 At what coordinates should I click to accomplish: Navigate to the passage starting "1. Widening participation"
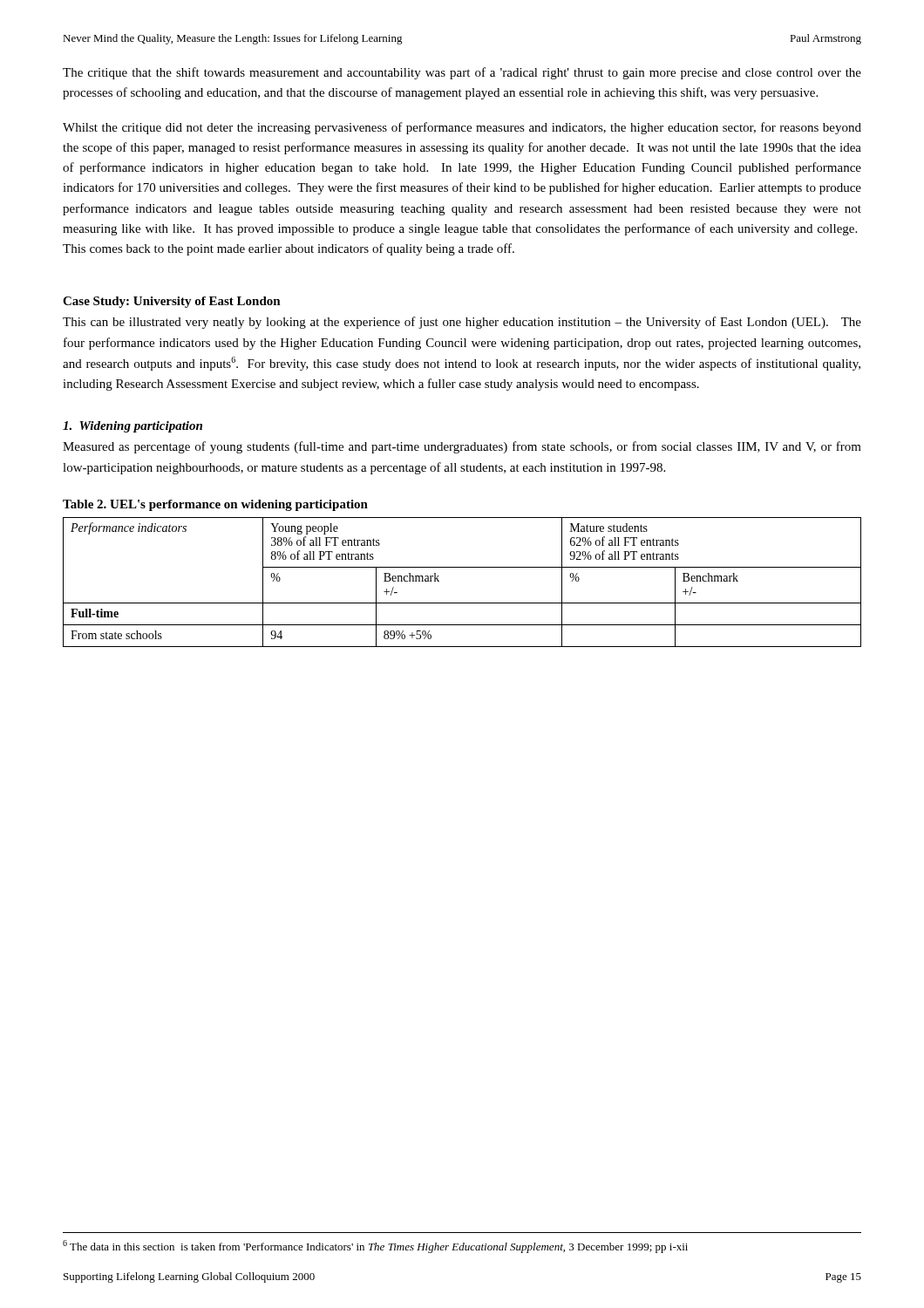[133, 426]
